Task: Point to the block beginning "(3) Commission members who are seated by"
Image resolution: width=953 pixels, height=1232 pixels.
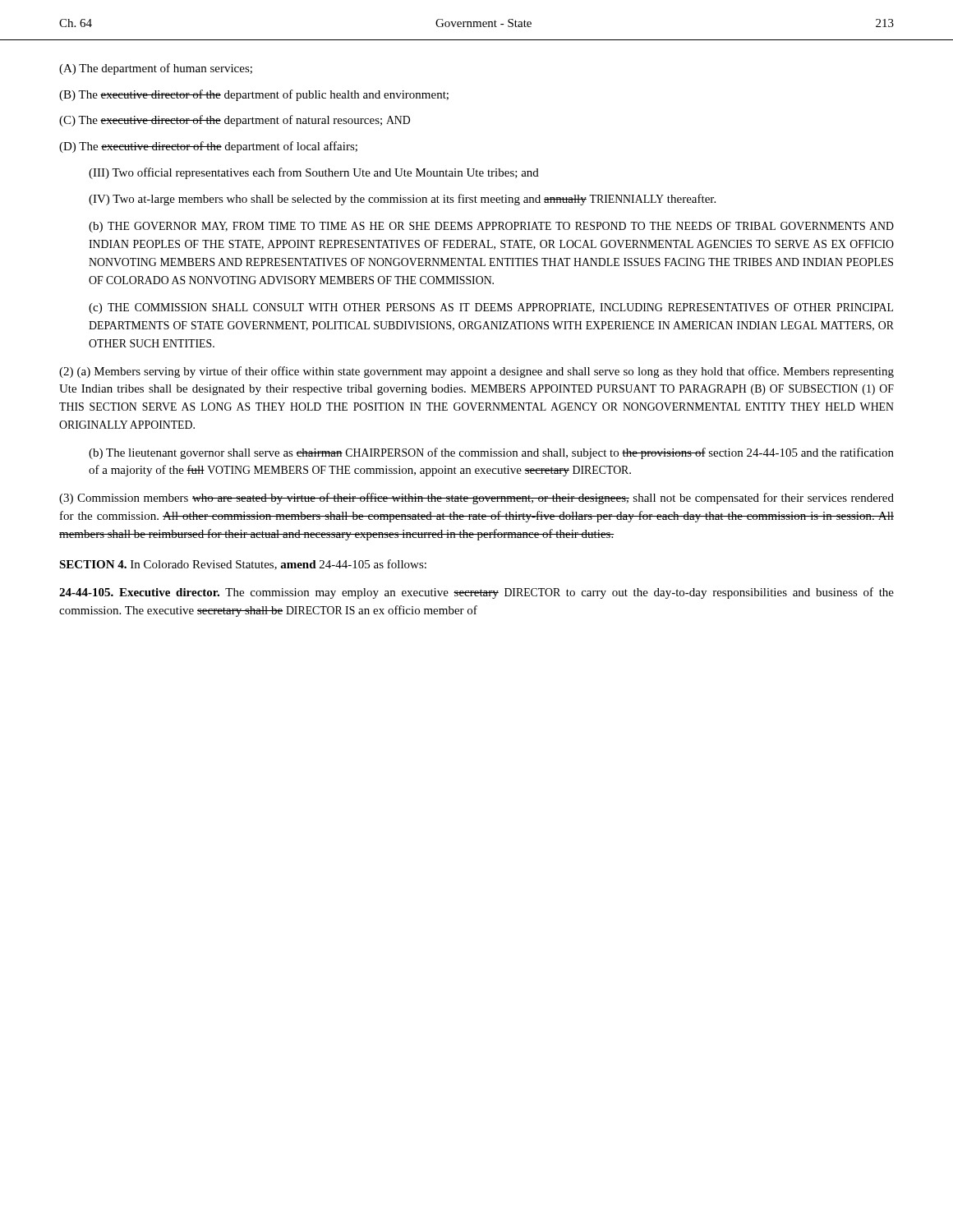Action: point(476,516)
